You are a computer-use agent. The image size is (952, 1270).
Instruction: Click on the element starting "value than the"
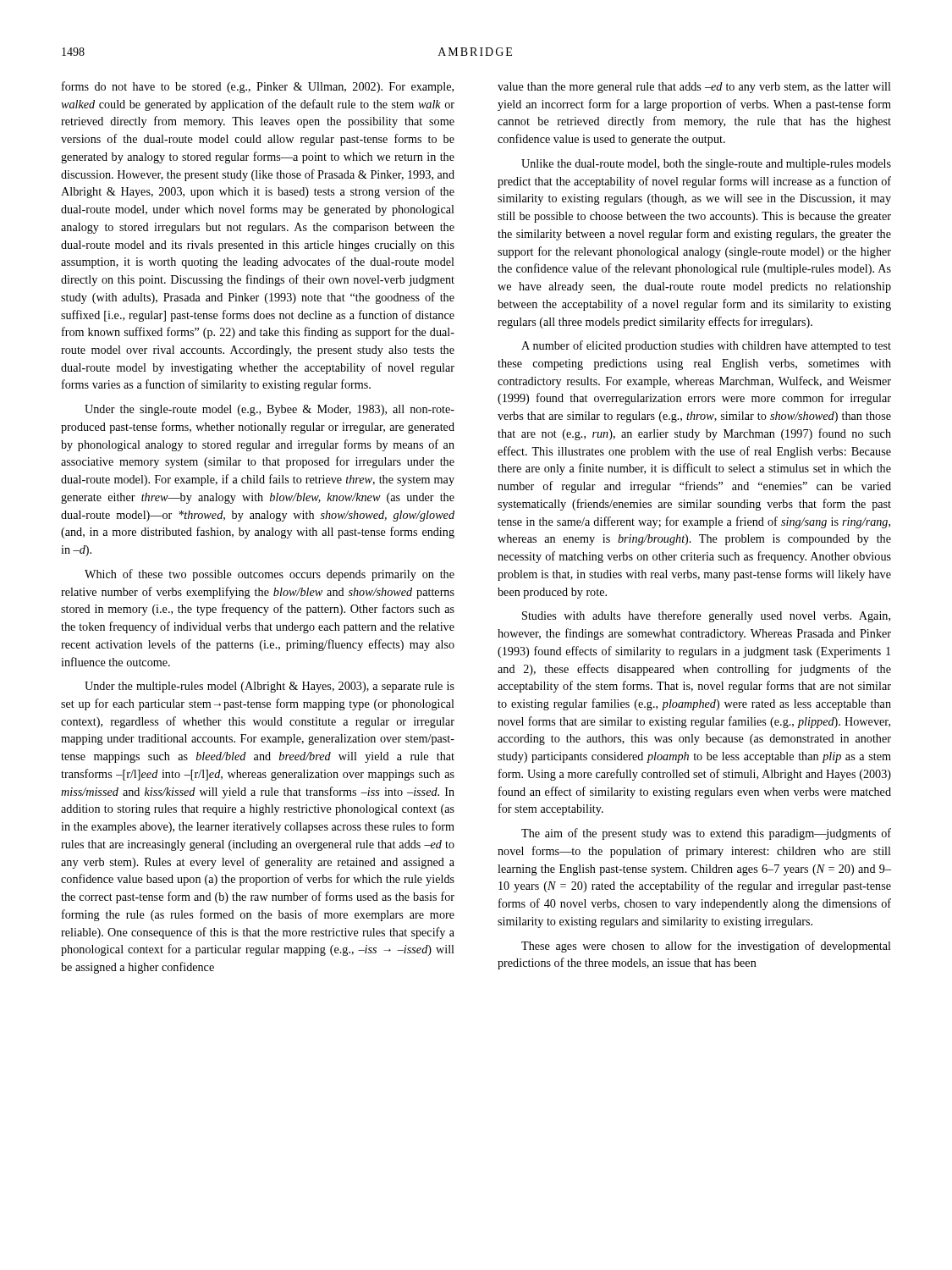(694, 113)
